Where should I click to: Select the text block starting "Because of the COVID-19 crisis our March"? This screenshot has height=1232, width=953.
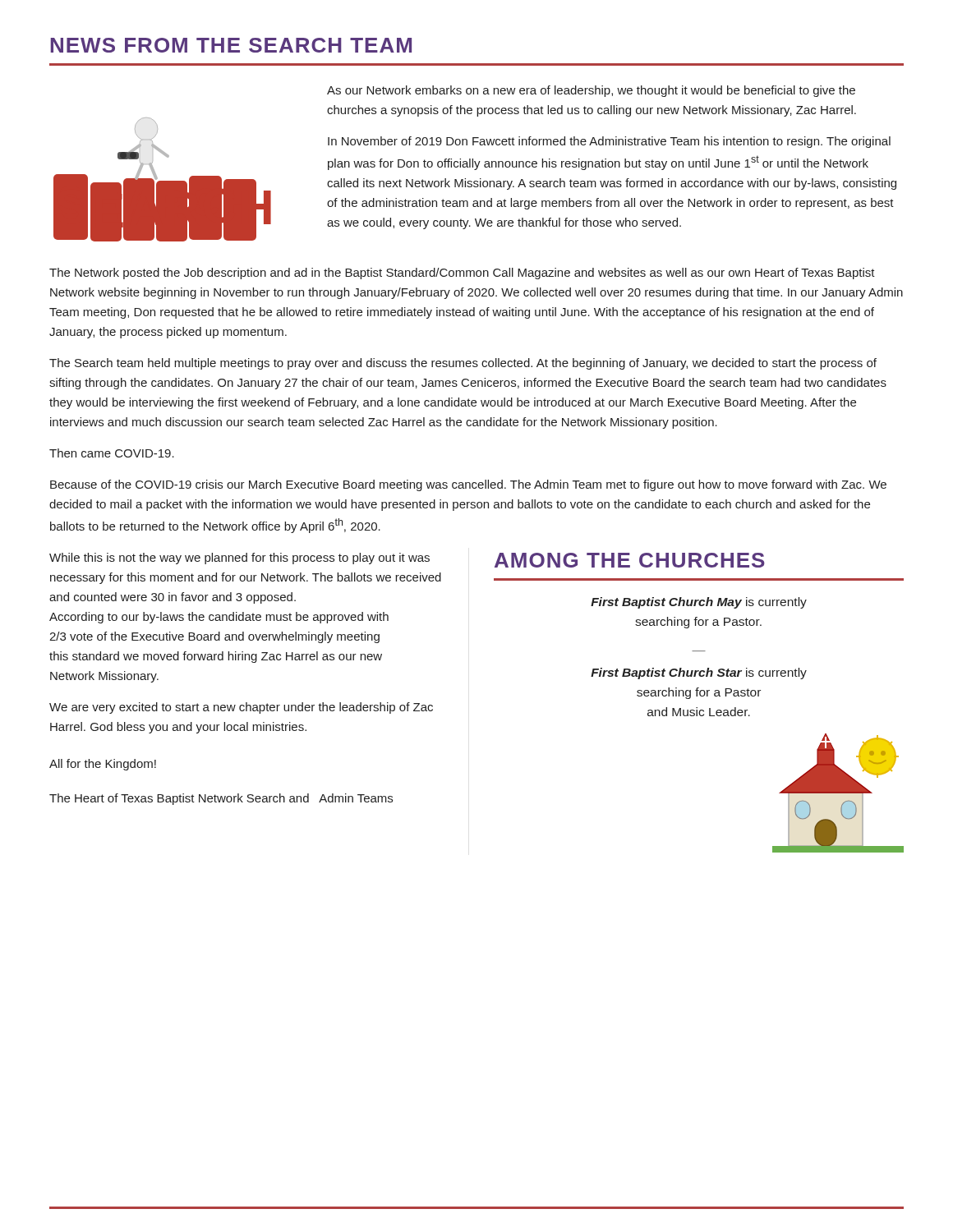[468, 505]
